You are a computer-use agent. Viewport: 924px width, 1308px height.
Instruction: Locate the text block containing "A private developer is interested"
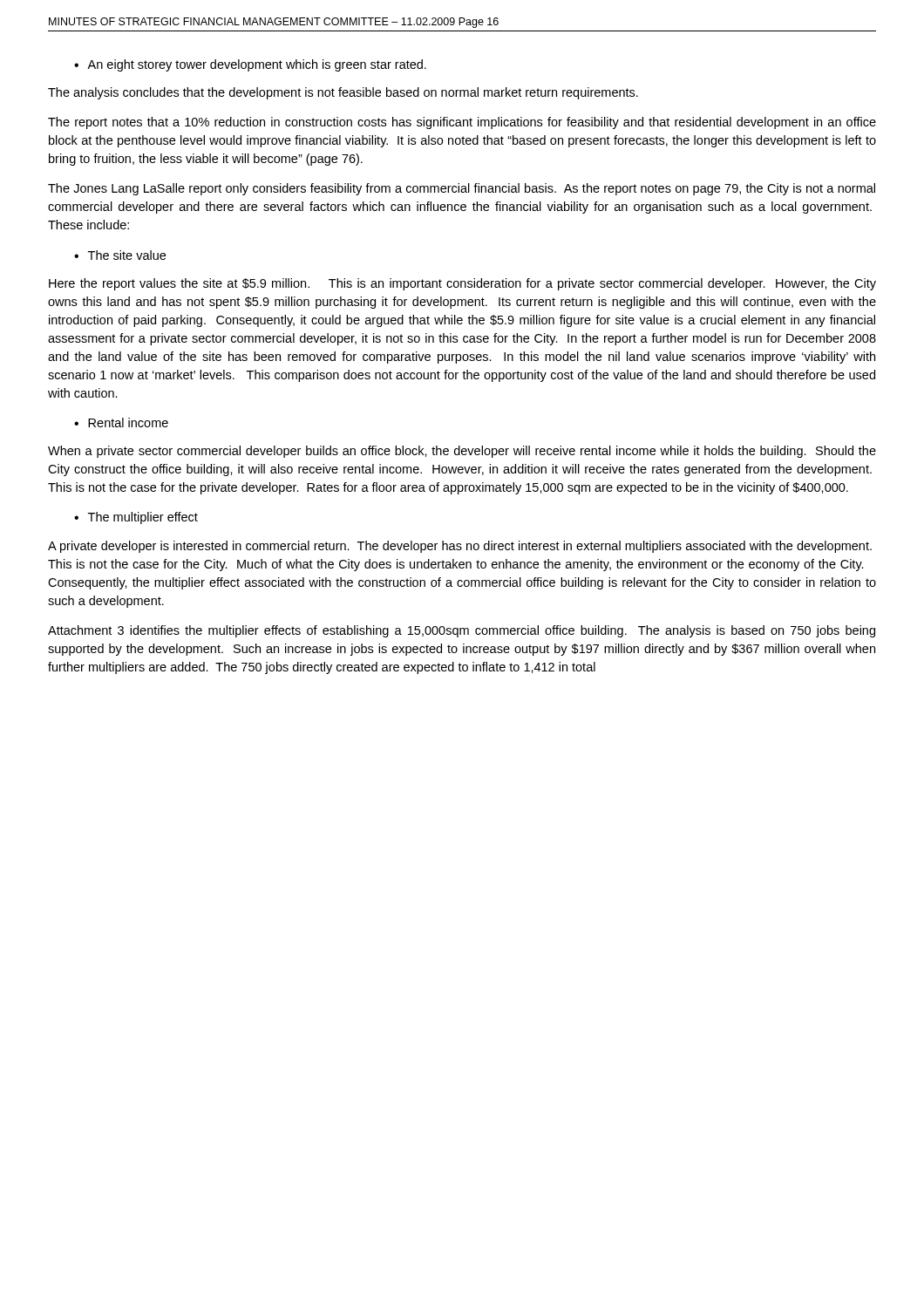click(x=462, y=573)
